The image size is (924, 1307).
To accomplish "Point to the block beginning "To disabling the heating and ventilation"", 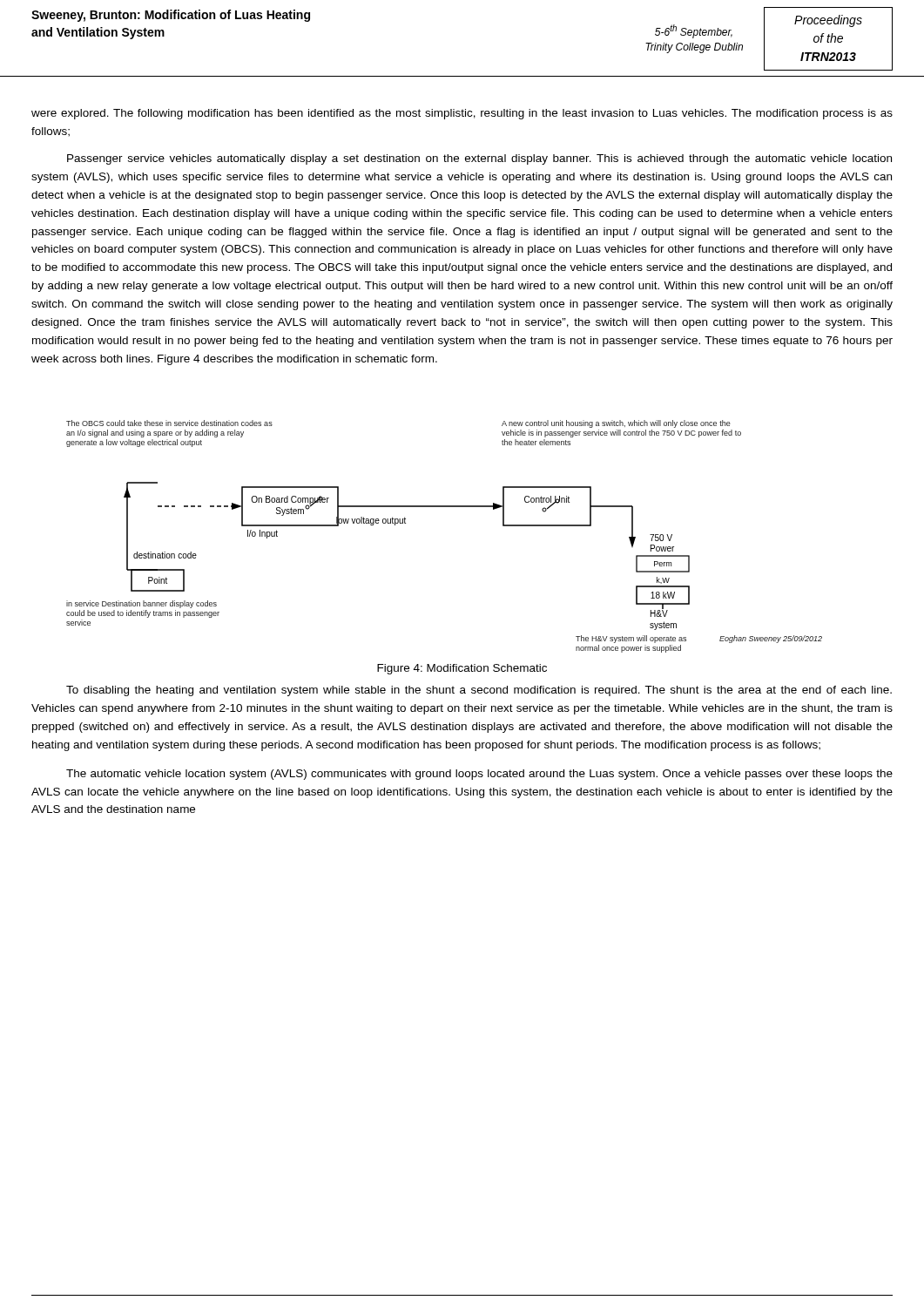I will [462, 718].
